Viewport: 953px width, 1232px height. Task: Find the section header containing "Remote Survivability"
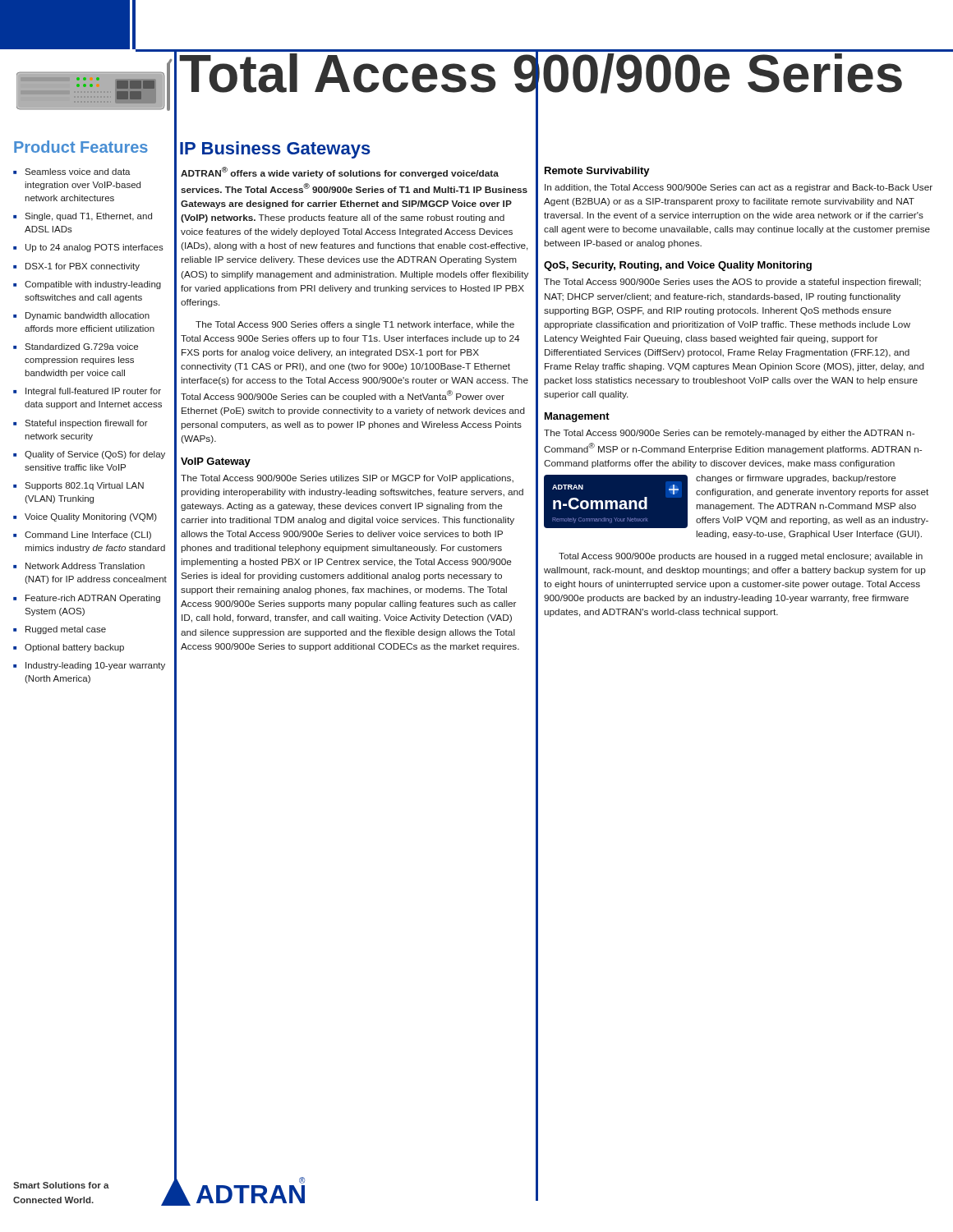(597, 172)
